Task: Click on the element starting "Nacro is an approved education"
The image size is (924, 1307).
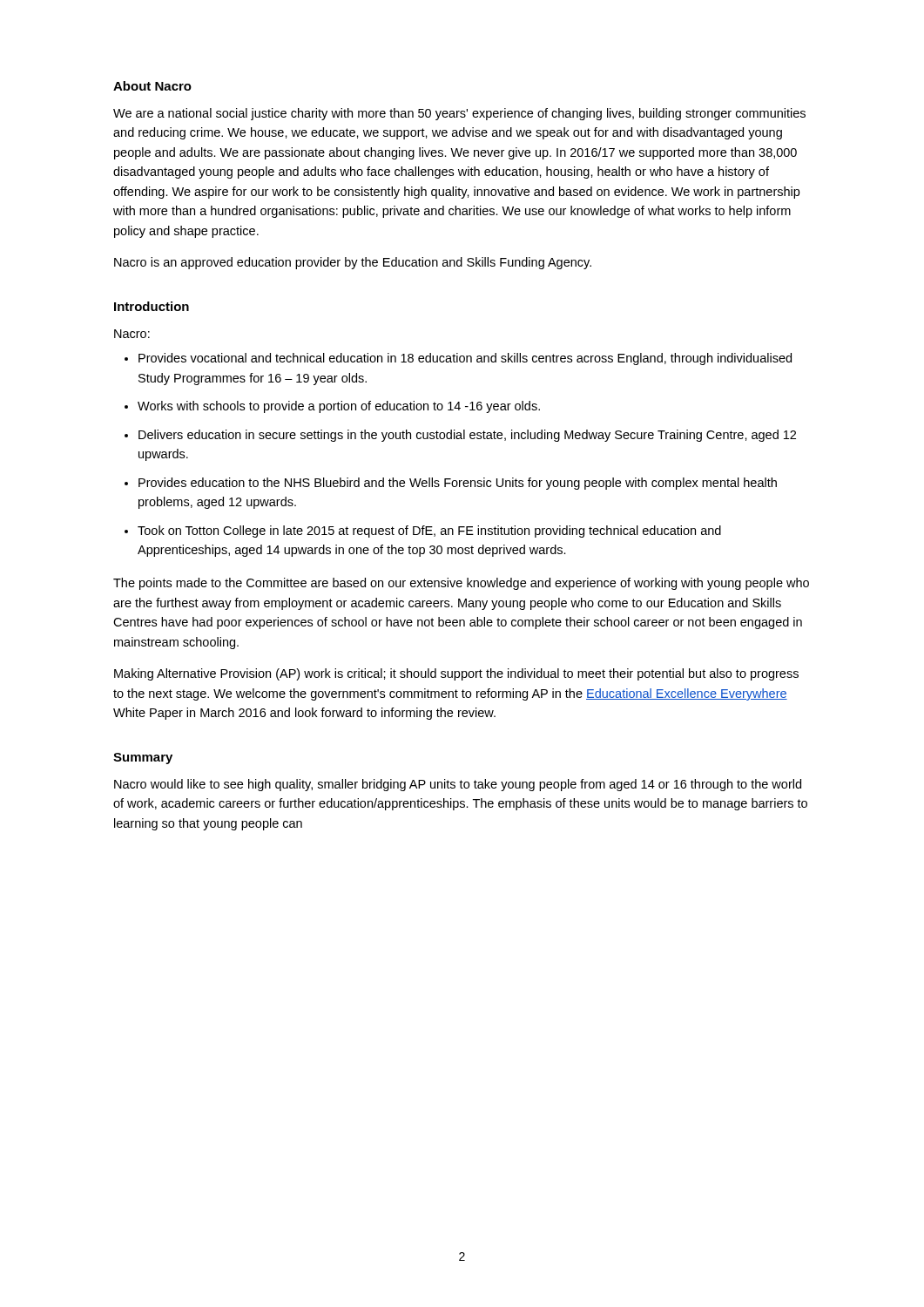Action: tap(353, 263)
